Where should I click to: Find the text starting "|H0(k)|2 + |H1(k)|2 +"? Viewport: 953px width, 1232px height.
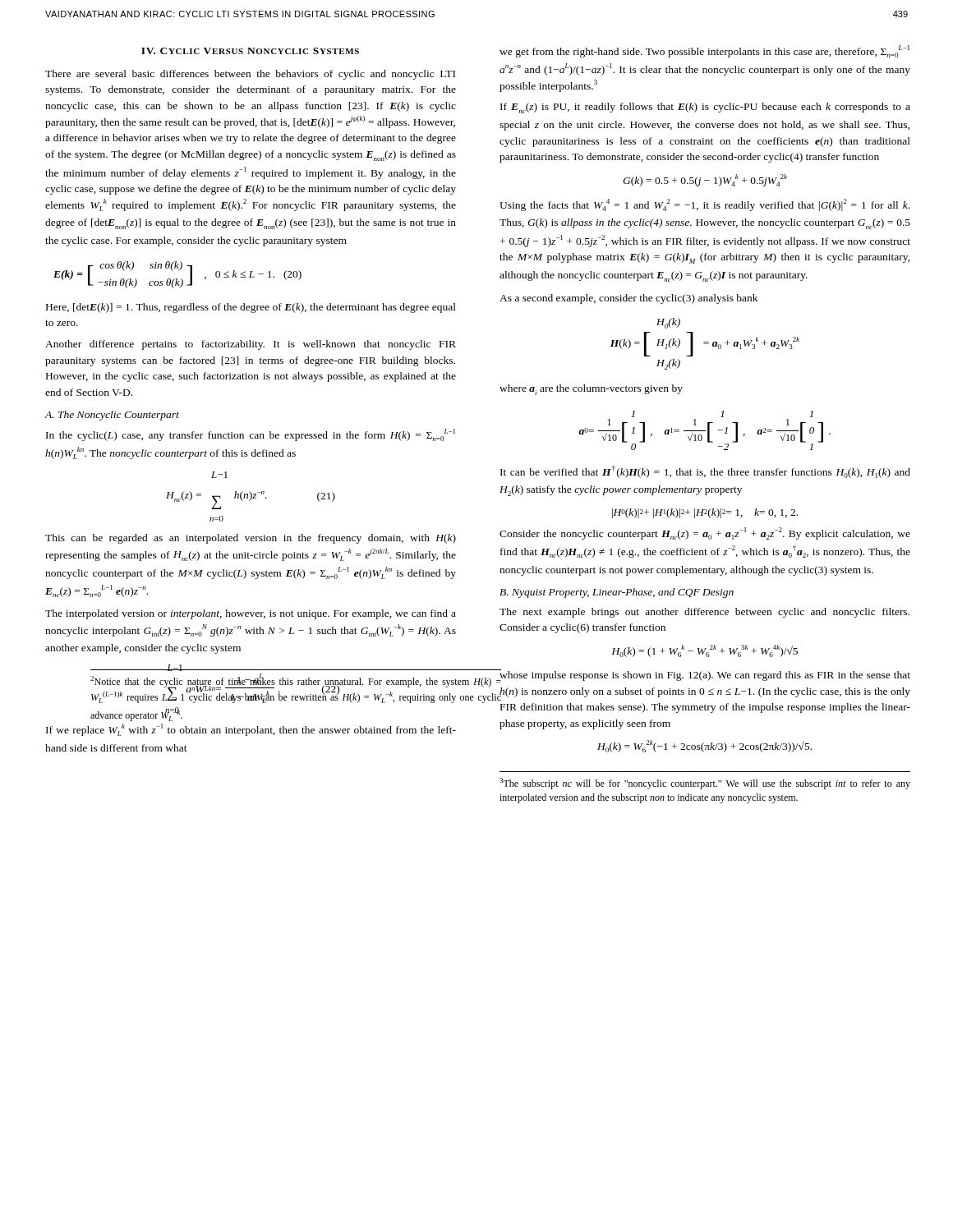705,512
